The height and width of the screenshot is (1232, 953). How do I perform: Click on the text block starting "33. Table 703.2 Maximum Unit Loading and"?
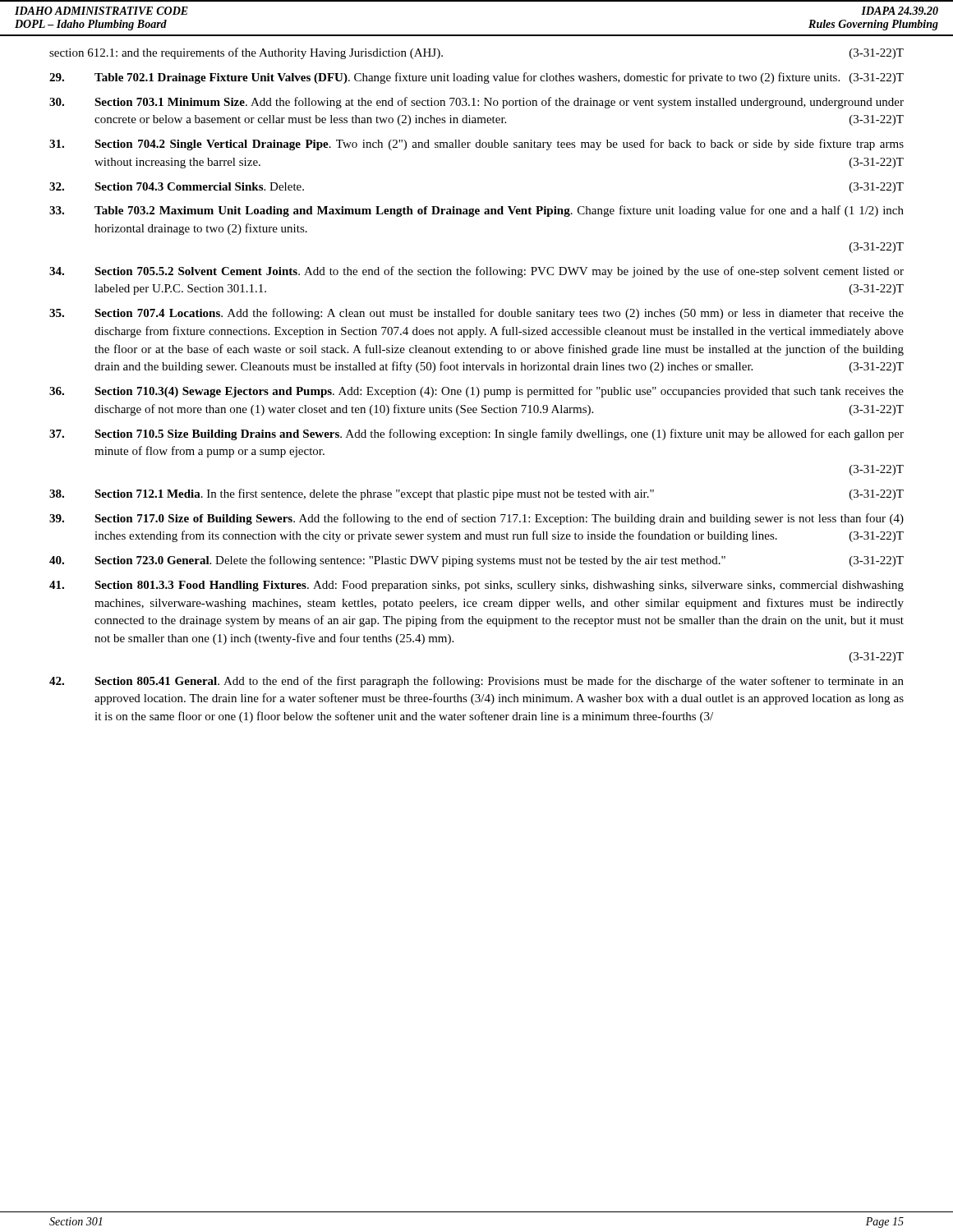[476, 211]
